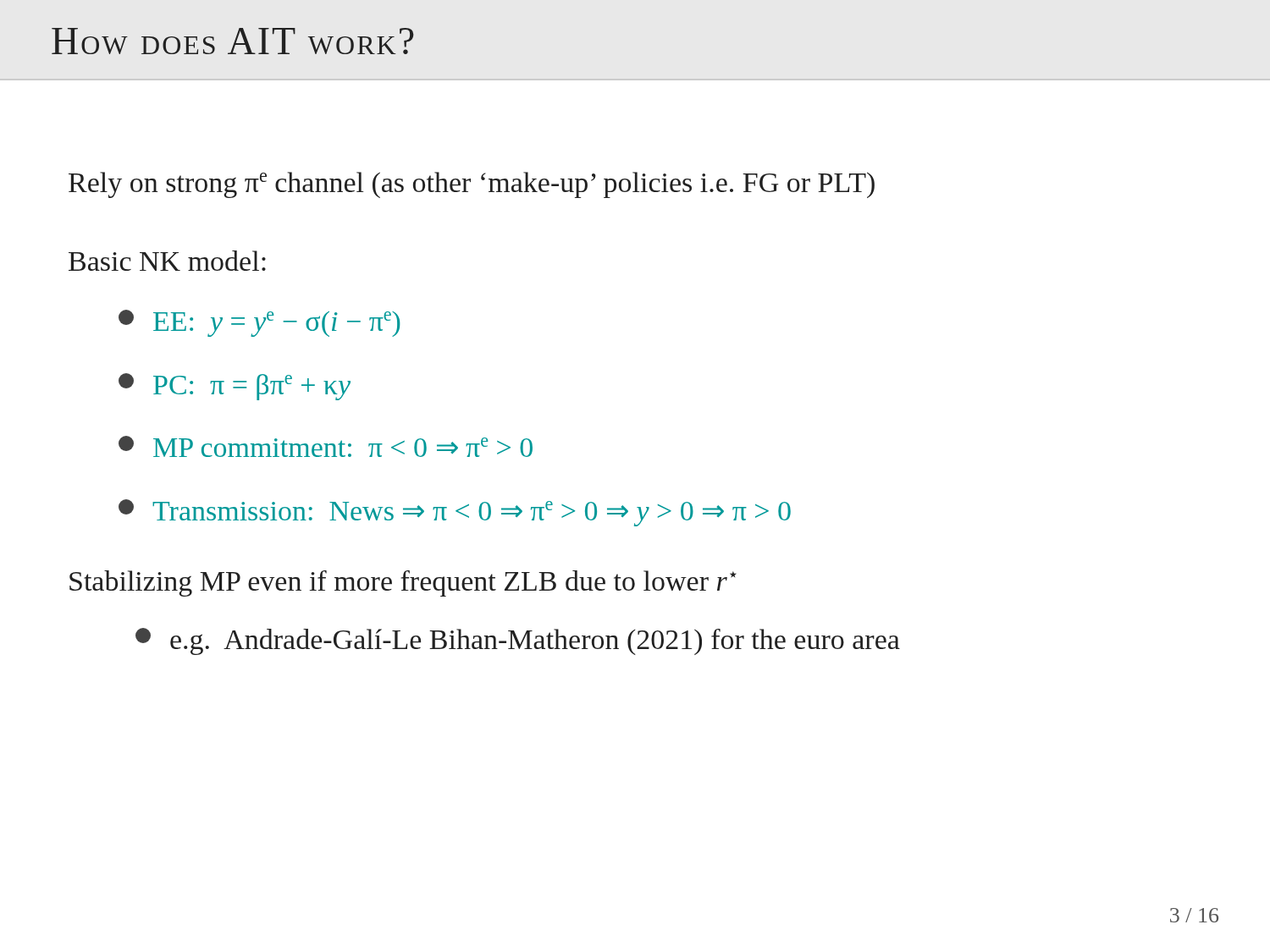Locate the text block that reads "Stabilizing MP even if more frequent ZLB"
Viewport: 1270px width, 952px height.
point(403,580)
